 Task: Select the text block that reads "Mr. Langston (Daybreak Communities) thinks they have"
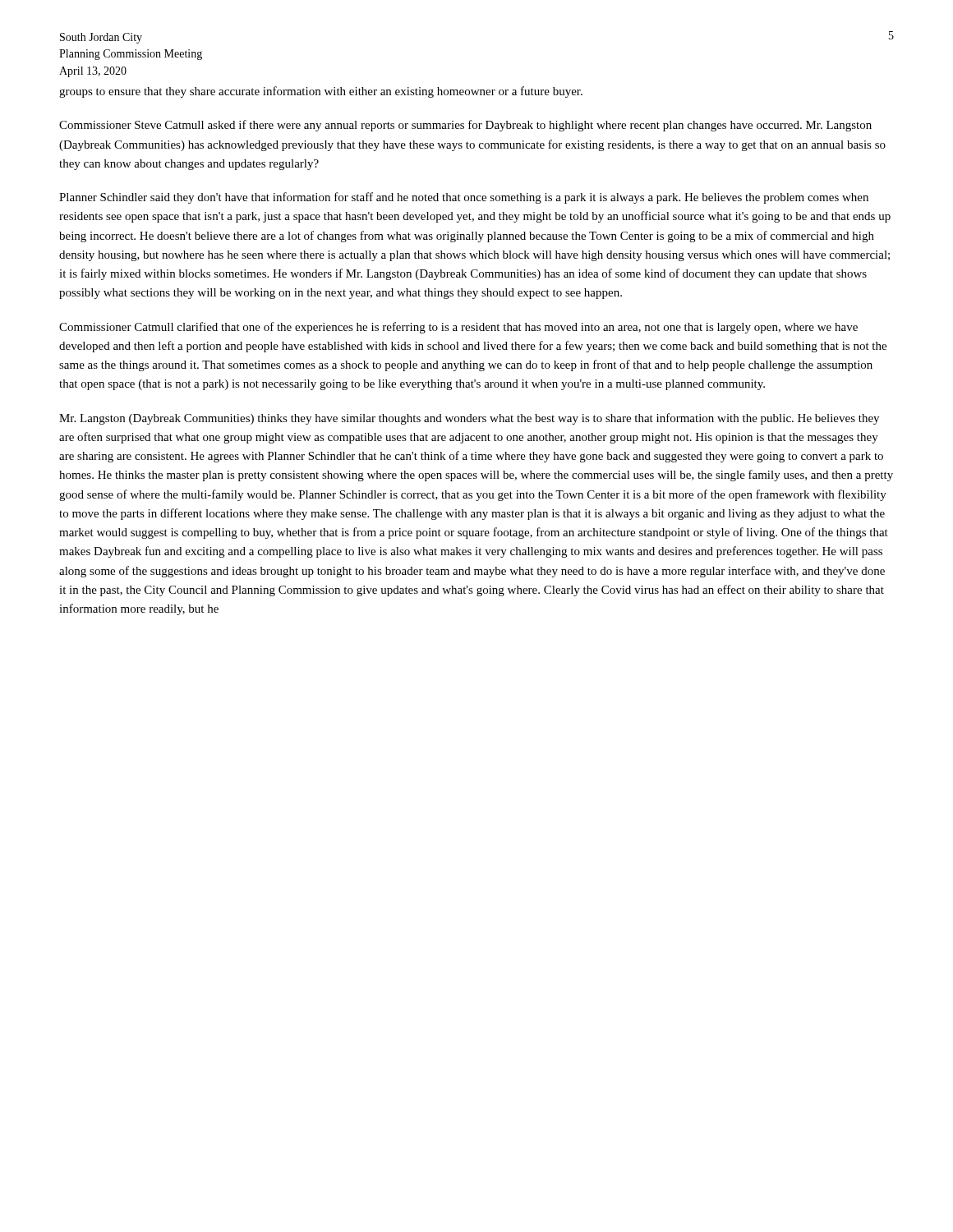point(476,513)
